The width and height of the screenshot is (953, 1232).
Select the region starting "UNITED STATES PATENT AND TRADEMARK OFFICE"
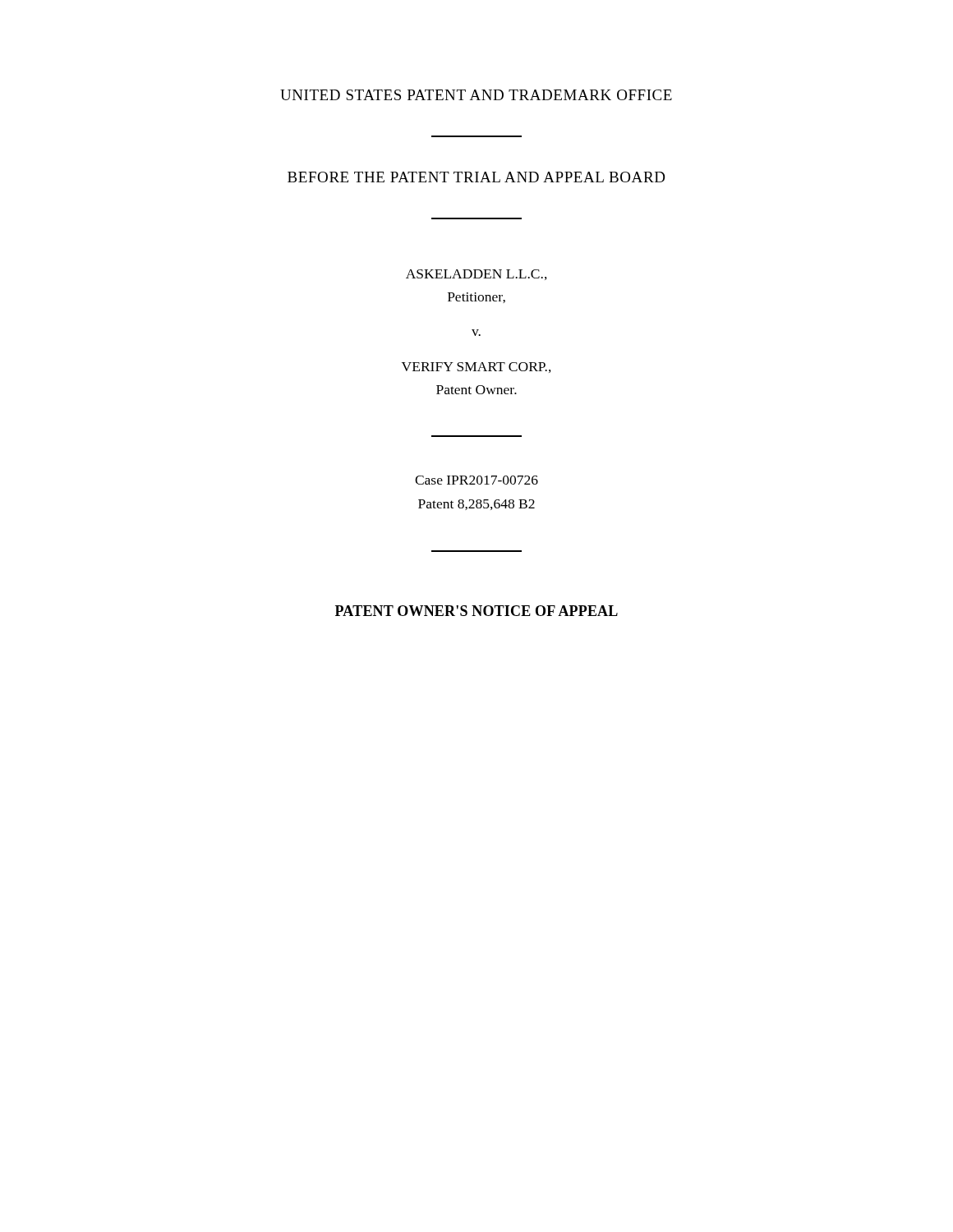pyautogui.click(x=476, y=95)
